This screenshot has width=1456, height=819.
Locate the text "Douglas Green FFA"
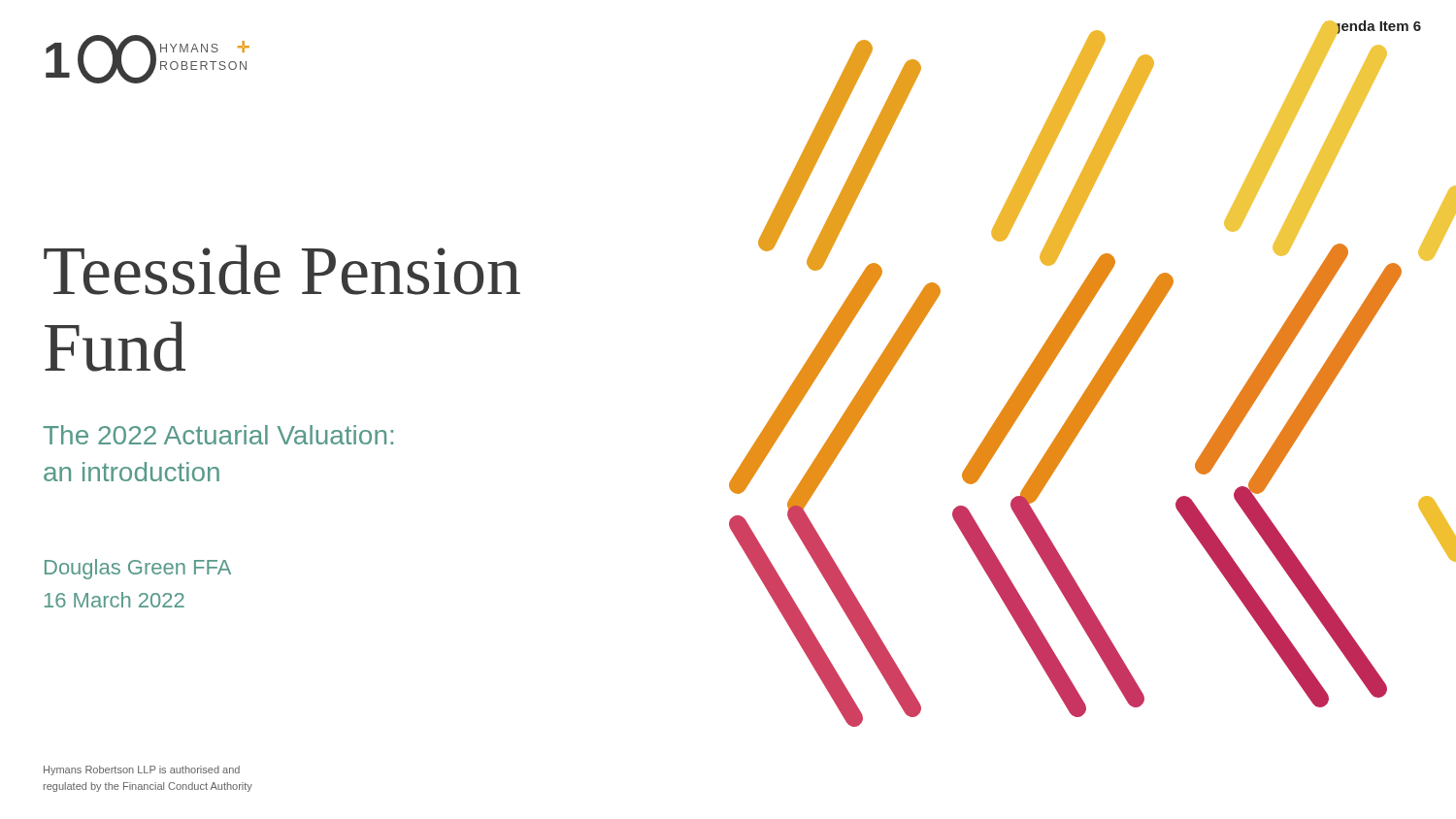tap(137, 567)
